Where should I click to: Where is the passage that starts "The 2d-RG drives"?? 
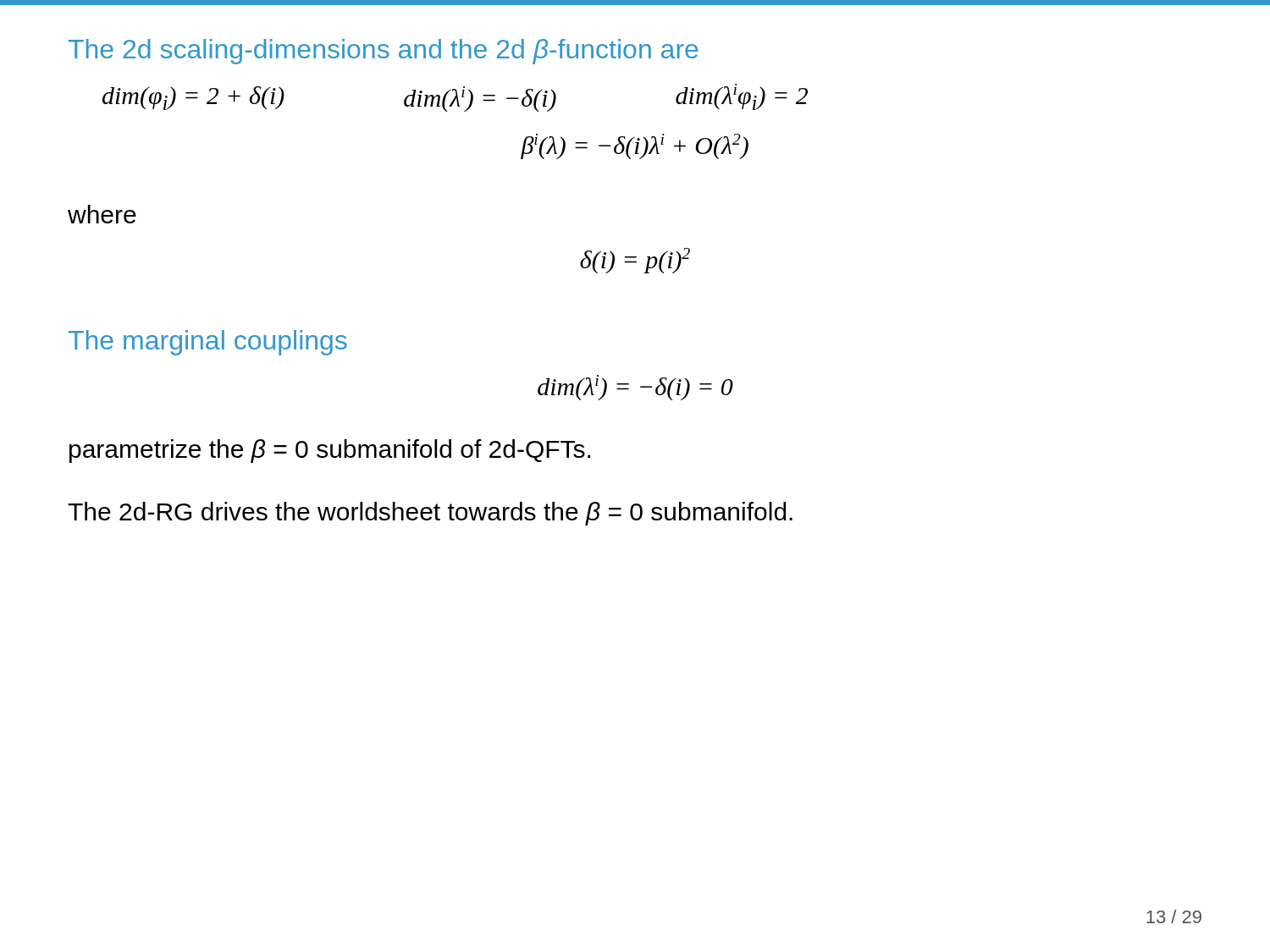point(431,512)
